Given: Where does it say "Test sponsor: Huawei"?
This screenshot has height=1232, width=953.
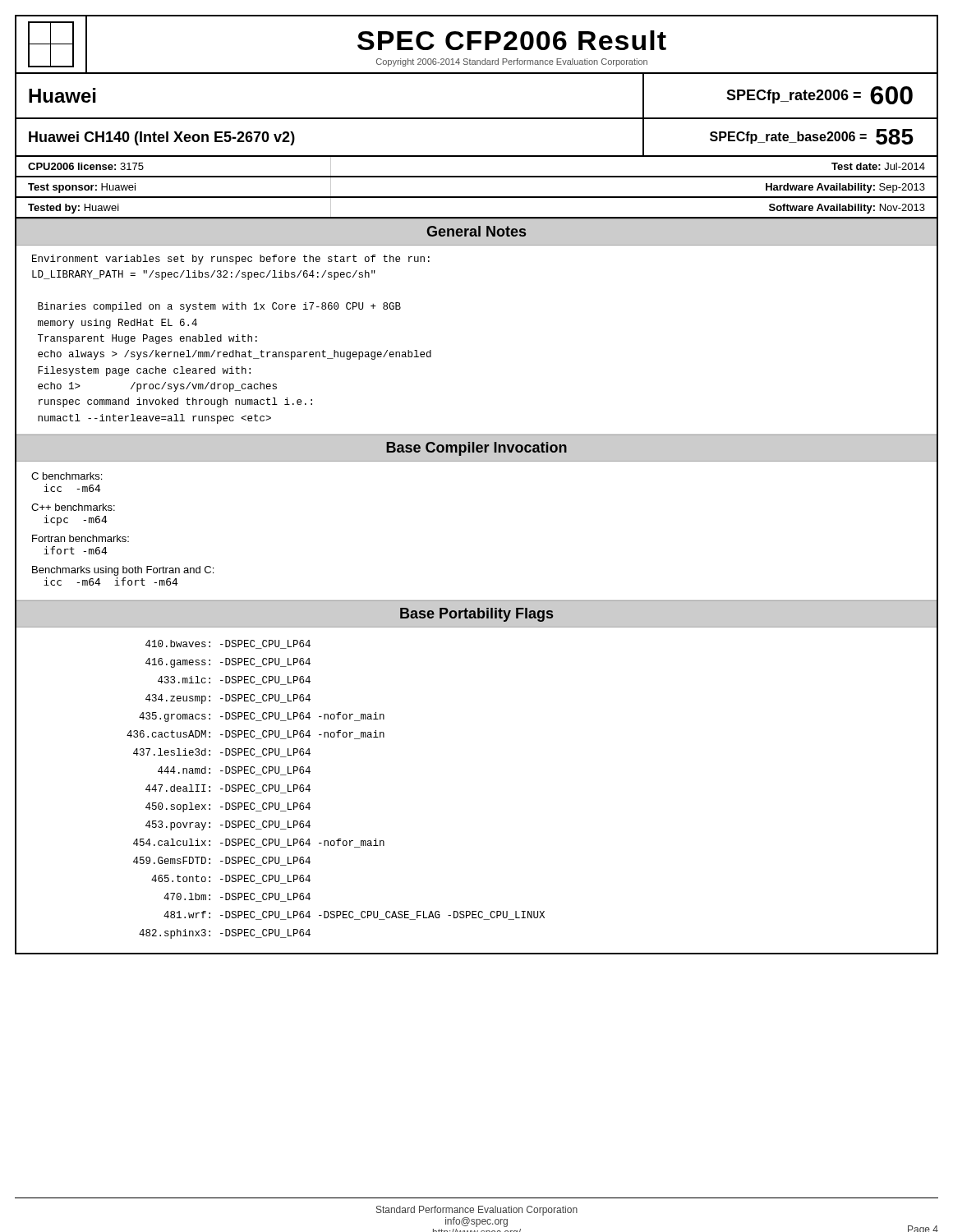Looking at the screenshot, I should tap(82, 187).
